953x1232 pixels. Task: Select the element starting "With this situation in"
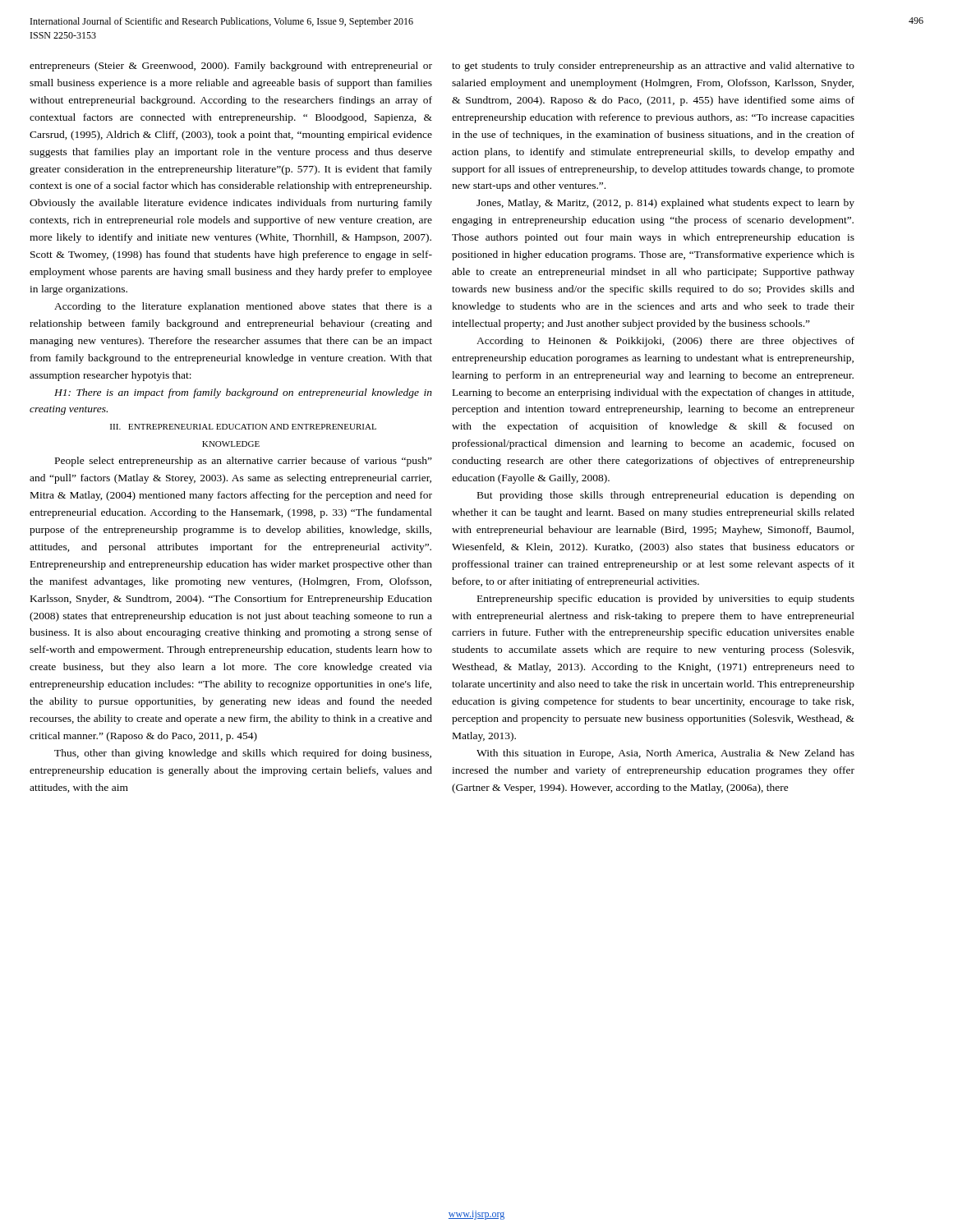(653, 771)
